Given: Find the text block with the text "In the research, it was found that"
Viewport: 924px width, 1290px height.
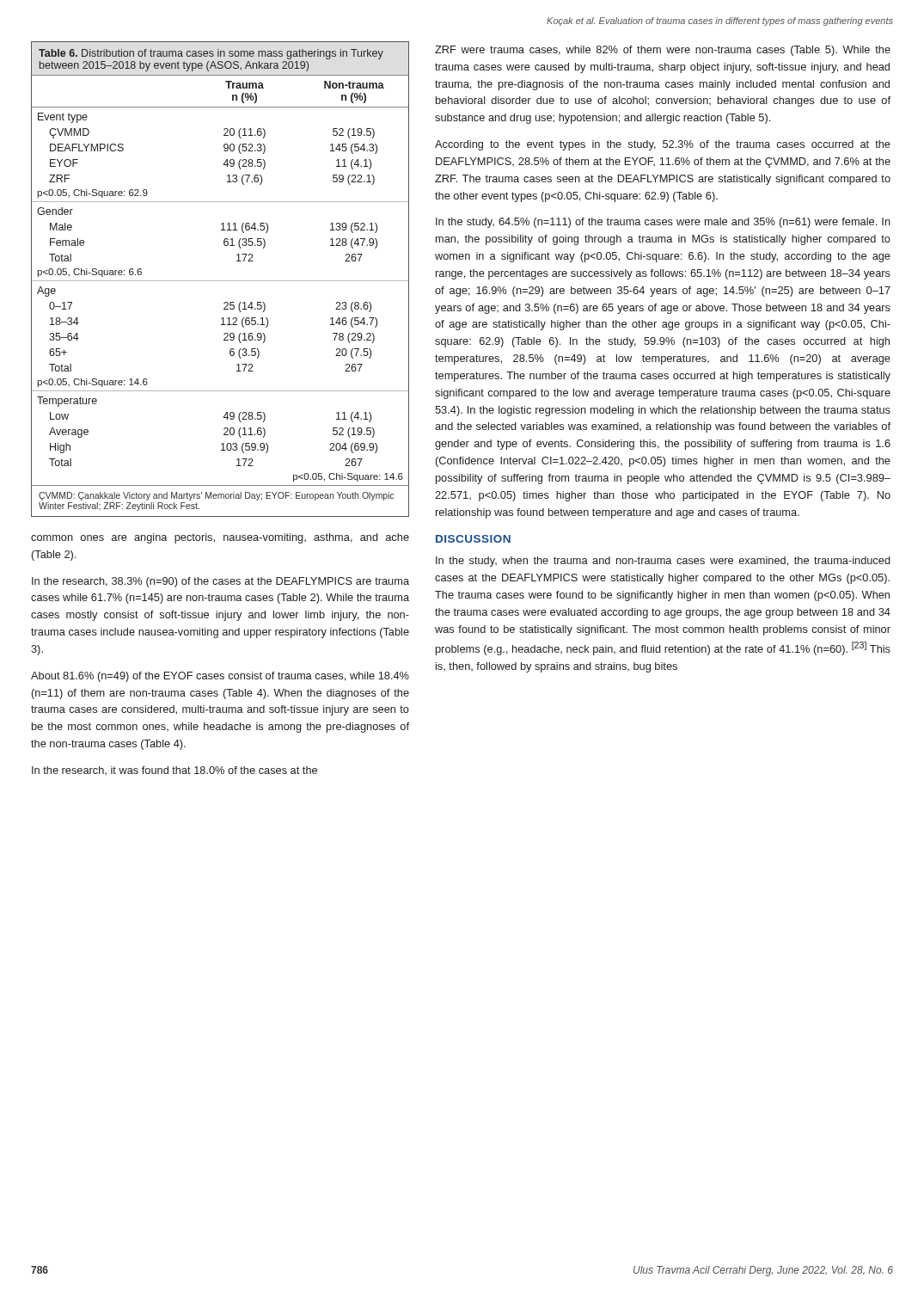Looking at the screenshot, I should pyautogui.click(x=174, y=770).
